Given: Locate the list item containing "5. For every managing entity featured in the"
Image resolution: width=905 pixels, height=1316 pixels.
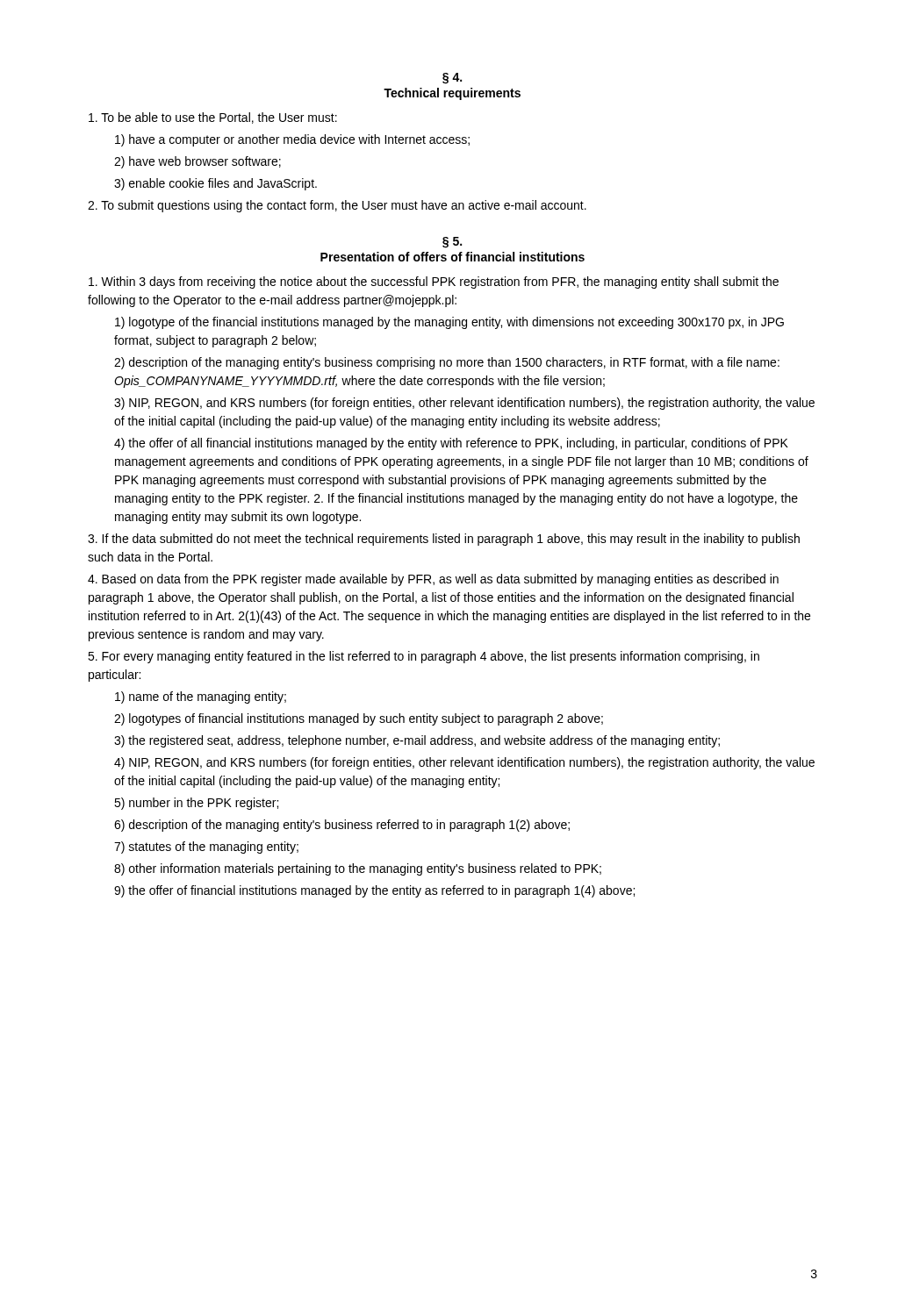Looking at the screenshot, I should click(424, 665).
